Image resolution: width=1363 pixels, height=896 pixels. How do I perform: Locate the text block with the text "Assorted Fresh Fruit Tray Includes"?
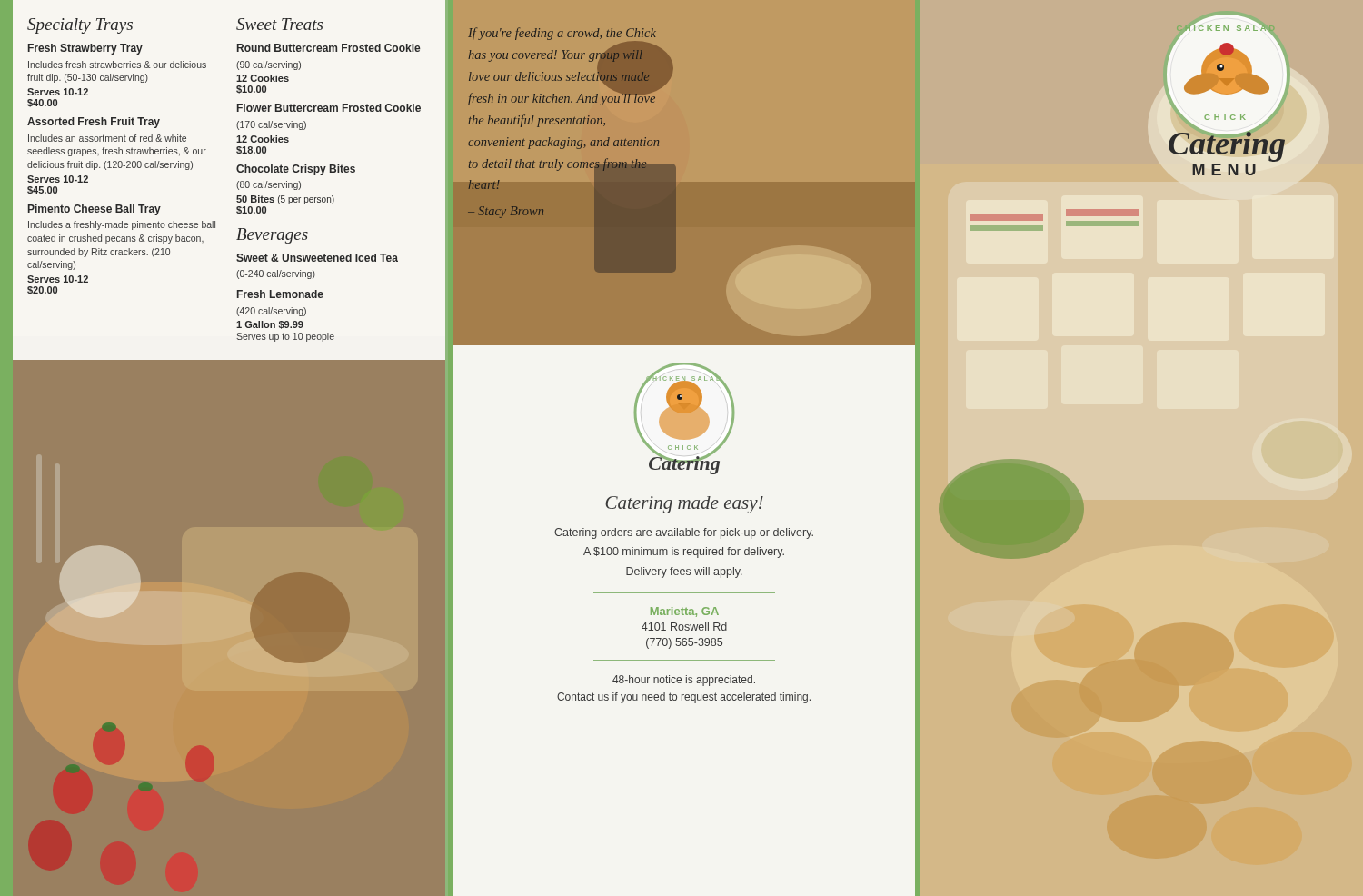point(123,155)
